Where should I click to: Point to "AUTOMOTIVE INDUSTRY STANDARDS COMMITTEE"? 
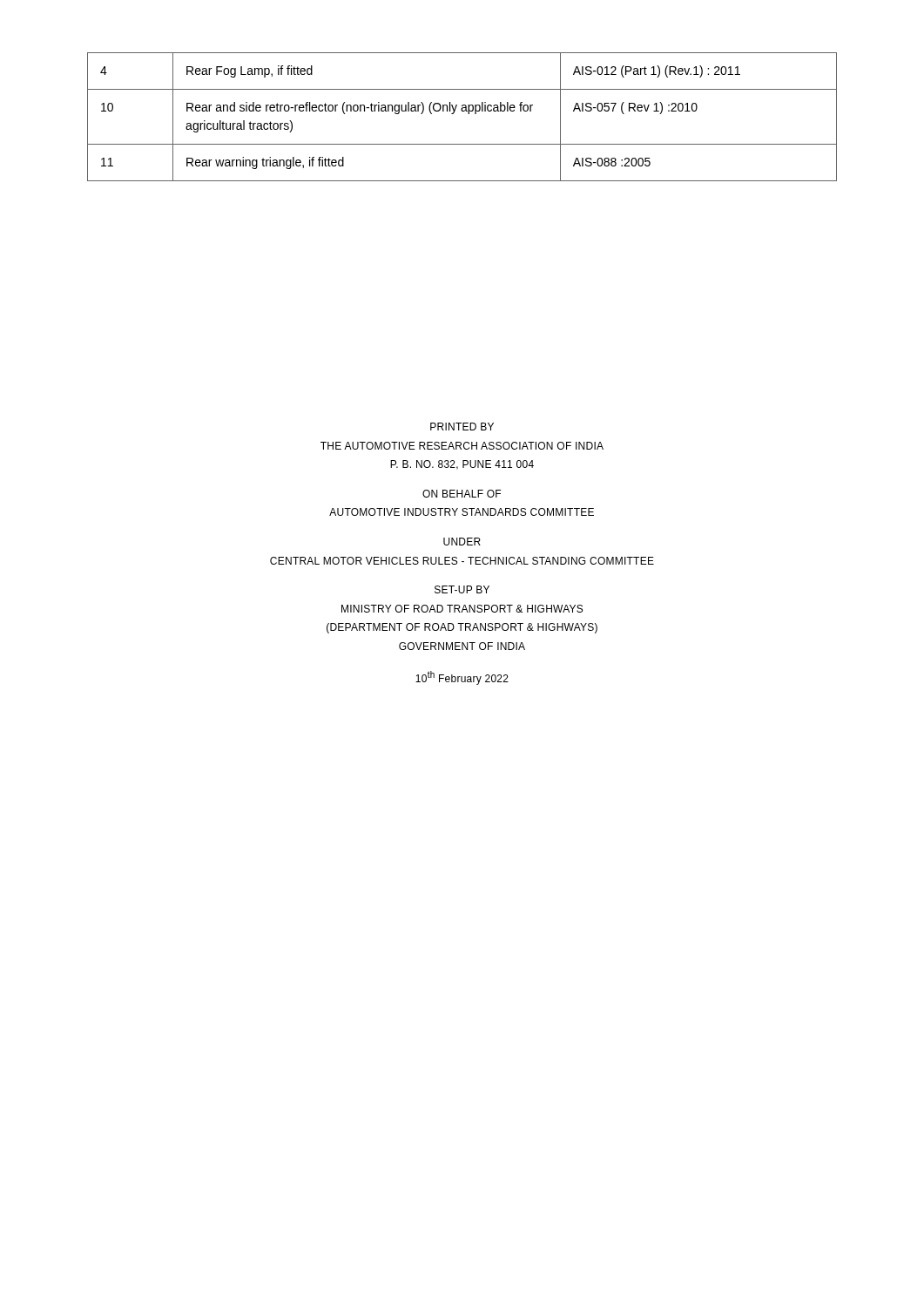[x=462, y=513]
